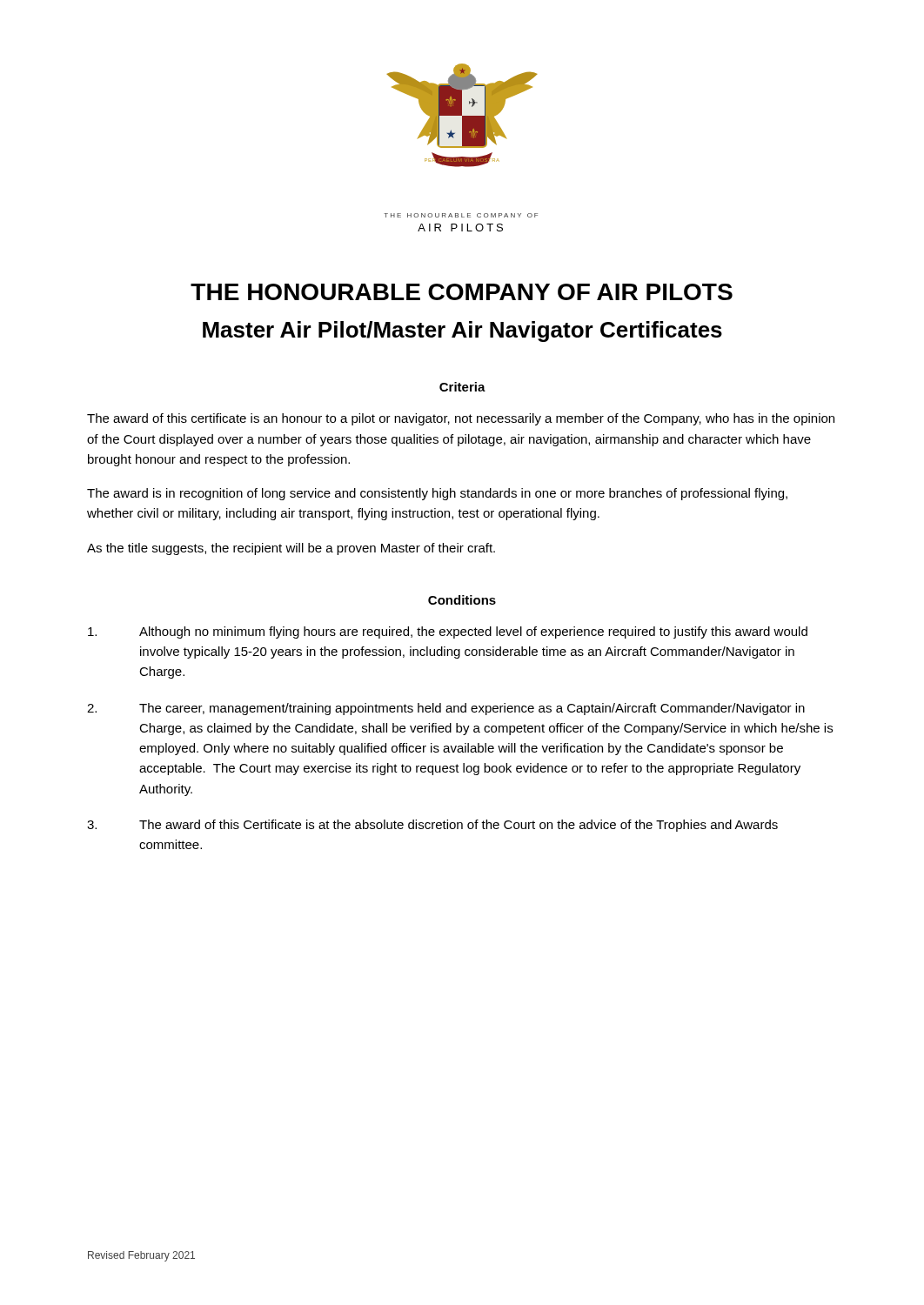This screenshot has width=924, height=1305.
Task: Click on the list item that says "2. The career,"
Action: click(x=462, y=748)
